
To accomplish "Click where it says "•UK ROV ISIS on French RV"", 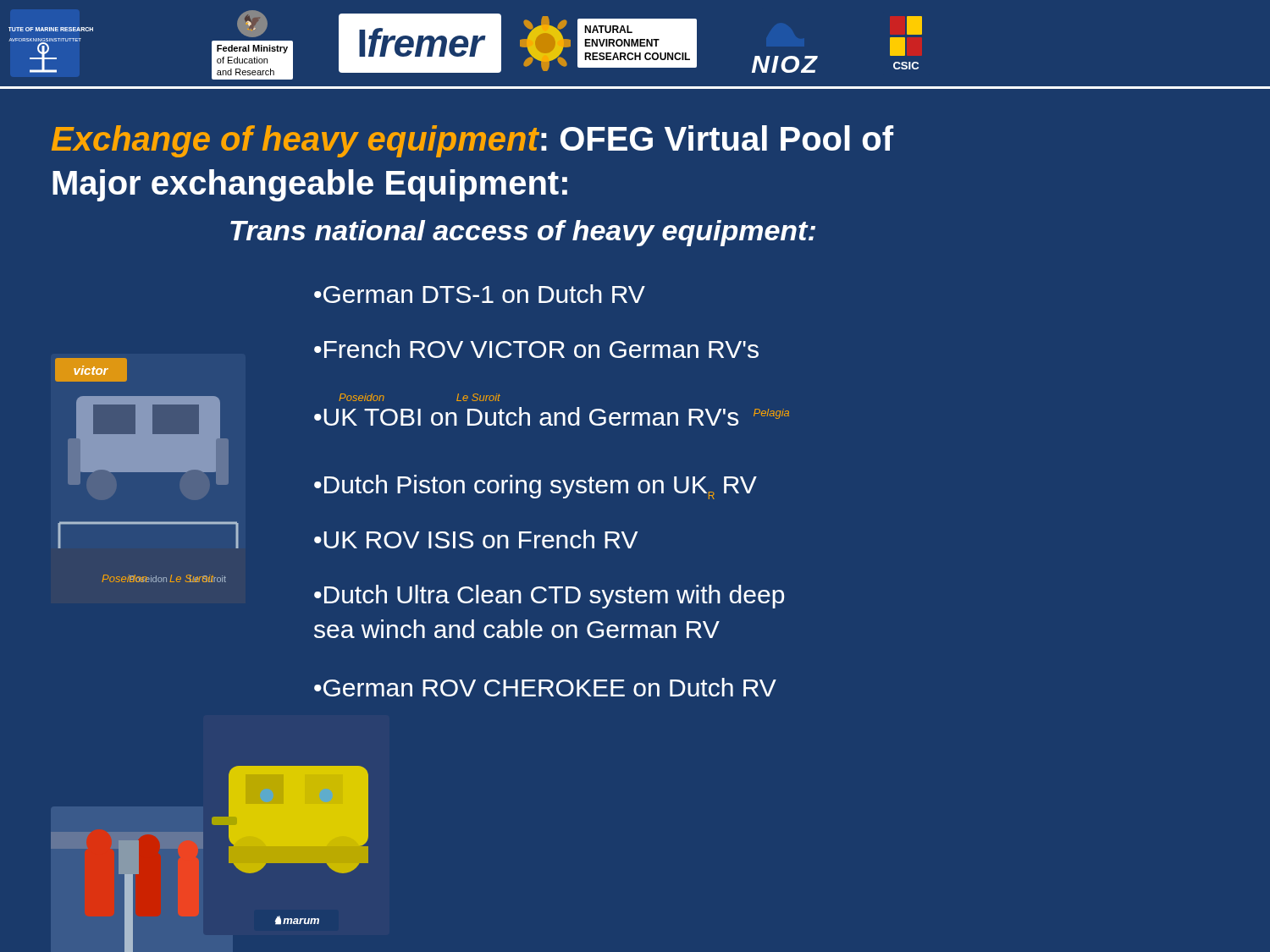I will tap(476, 539).
